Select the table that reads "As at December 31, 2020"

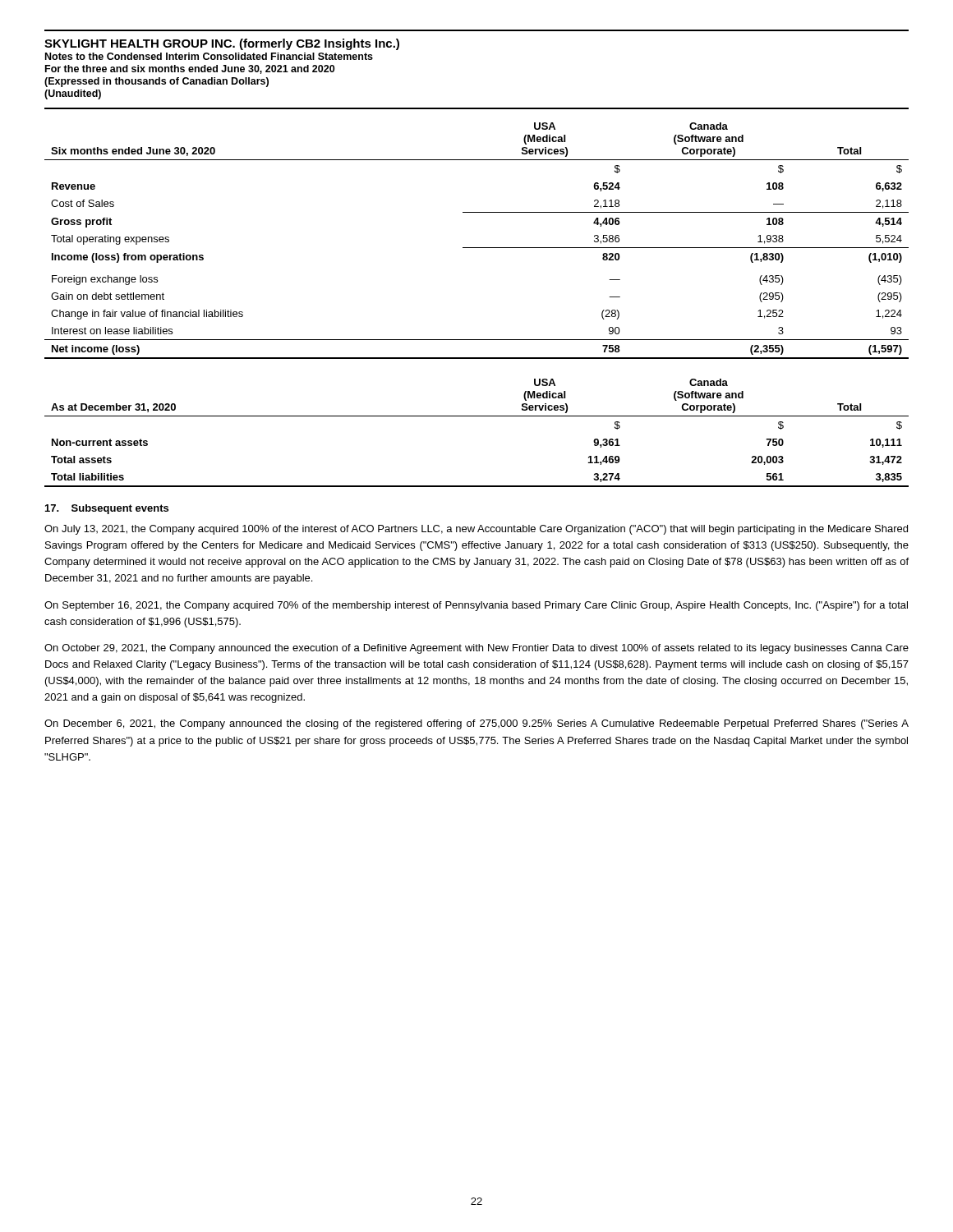click(x=476, y=430)
